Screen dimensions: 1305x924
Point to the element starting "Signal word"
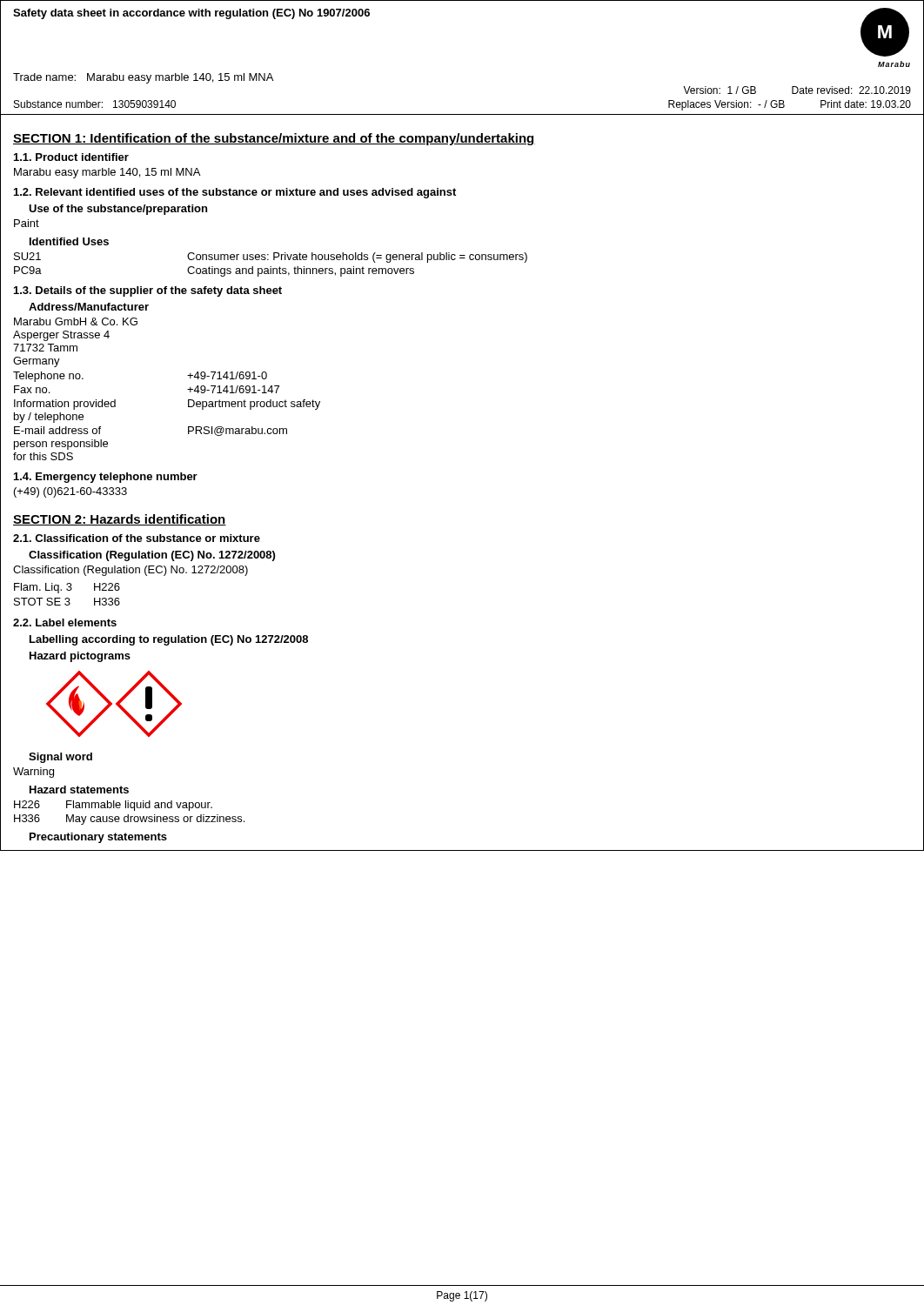[x=61, y=757]
